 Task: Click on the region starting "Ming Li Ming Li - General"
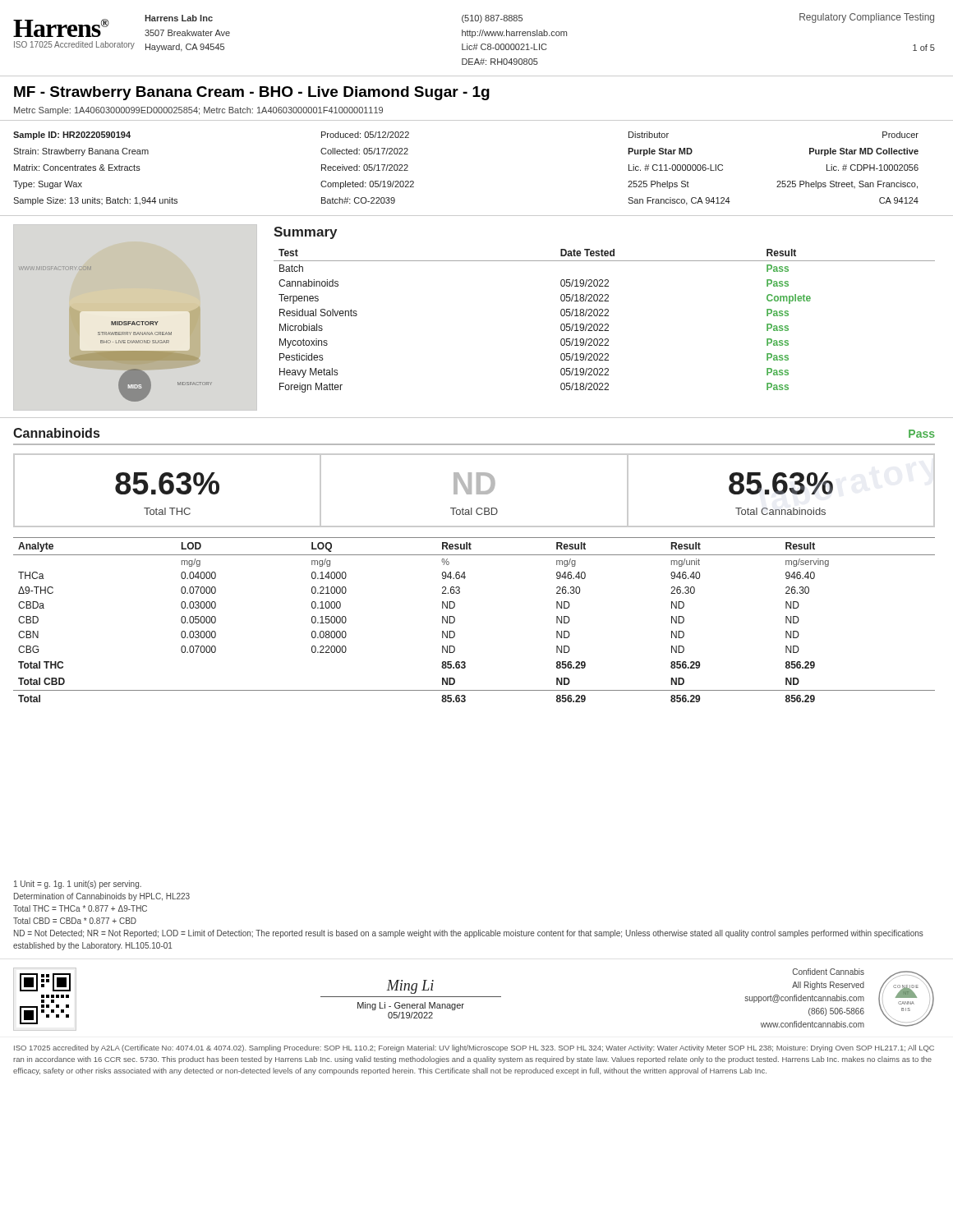410,999
